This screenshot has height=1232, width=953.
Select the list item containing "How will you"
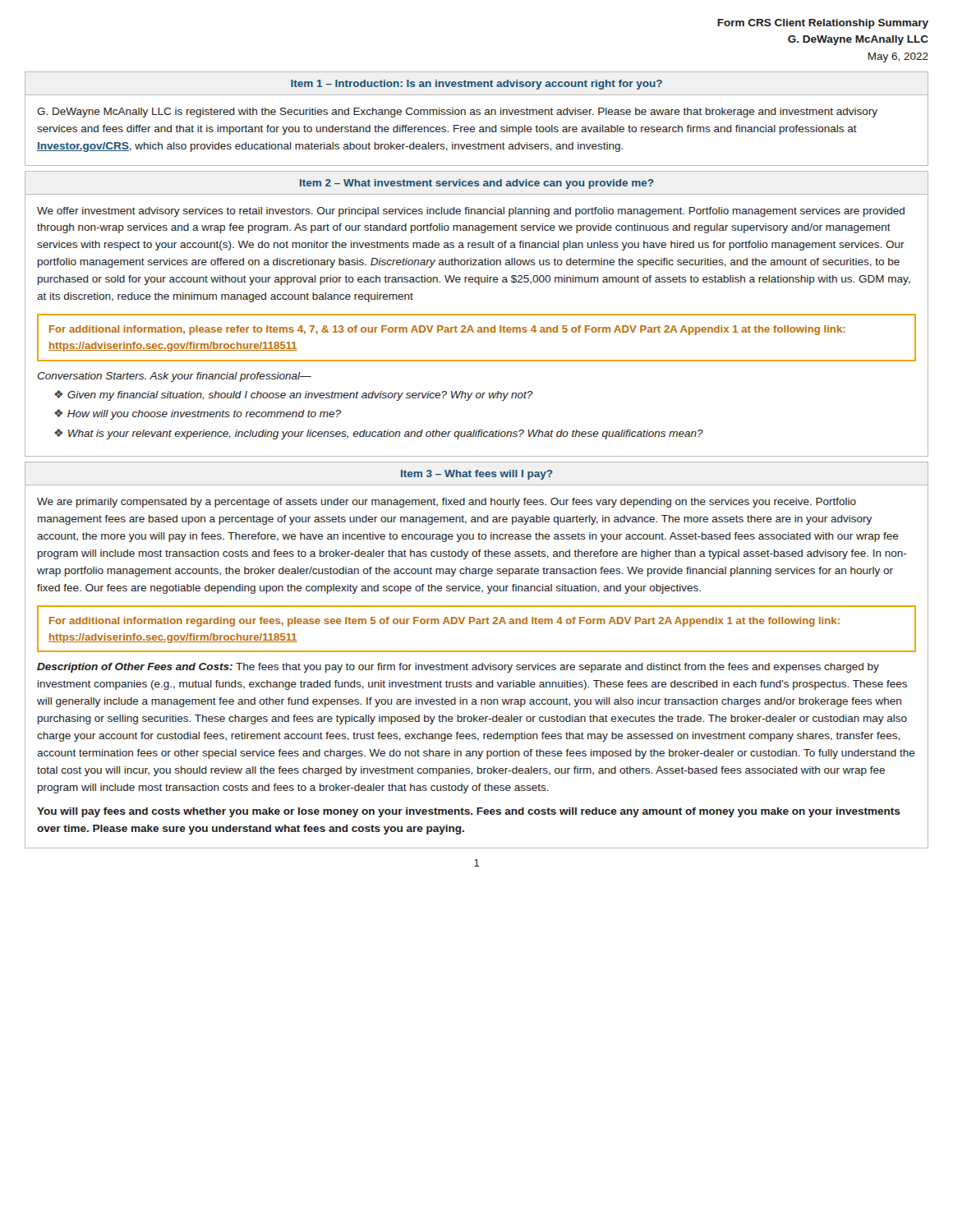point(204,414)
